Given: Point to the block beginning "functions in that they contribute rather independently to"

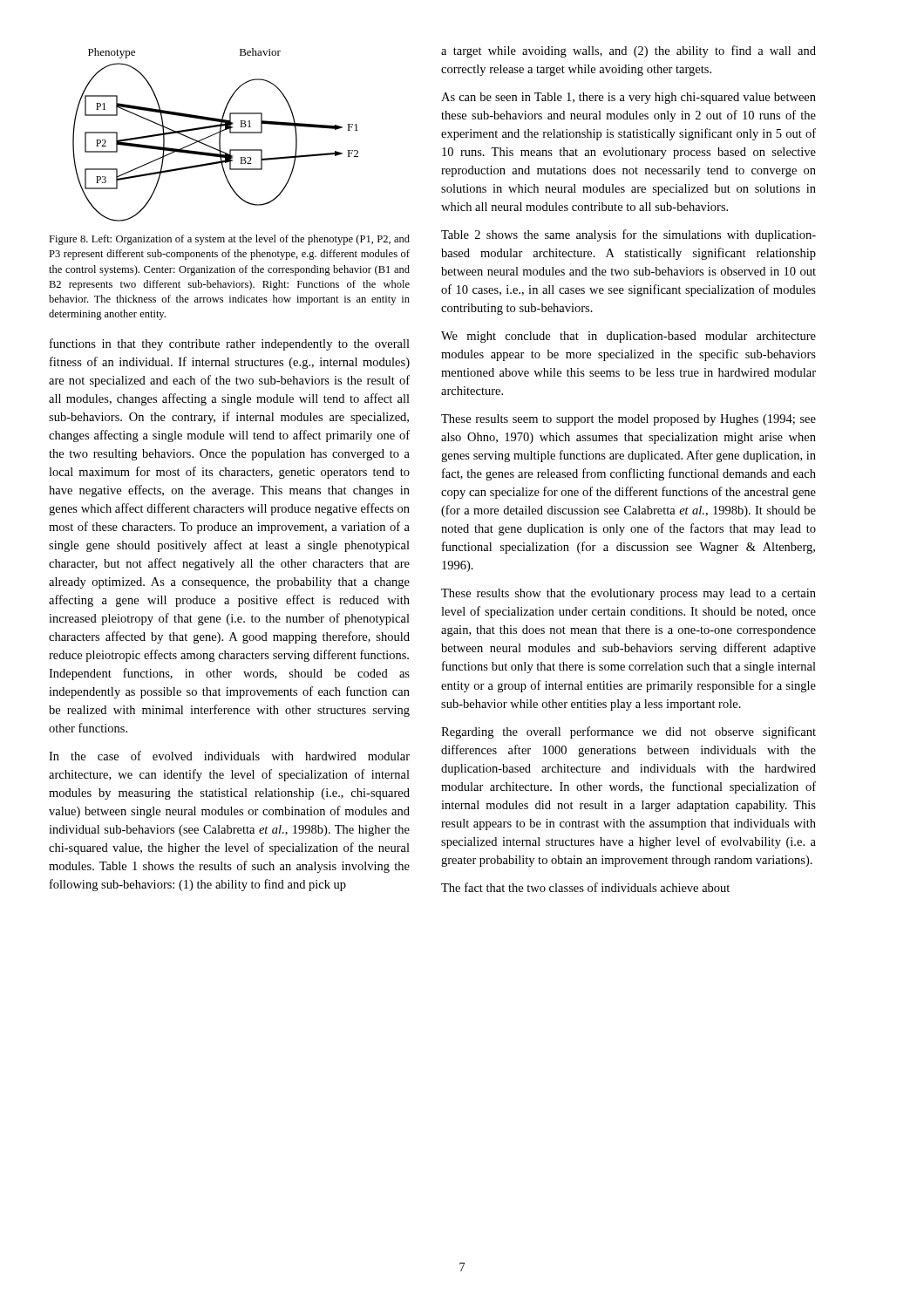Looking at the screenshot, I should tap(229, 536).
